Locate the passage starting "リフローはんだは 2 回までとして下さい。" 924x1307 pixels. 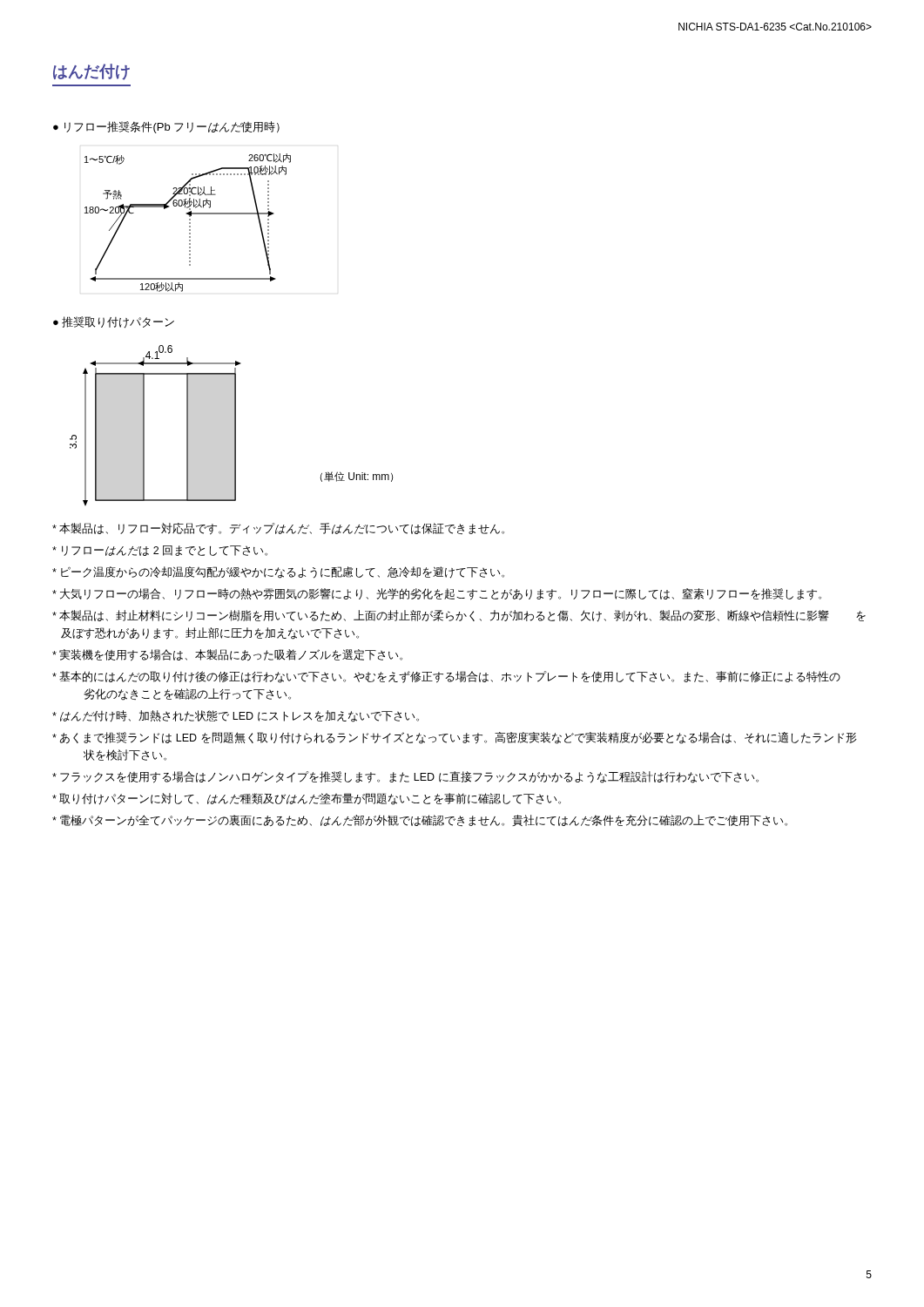click(x=164, y=551)
